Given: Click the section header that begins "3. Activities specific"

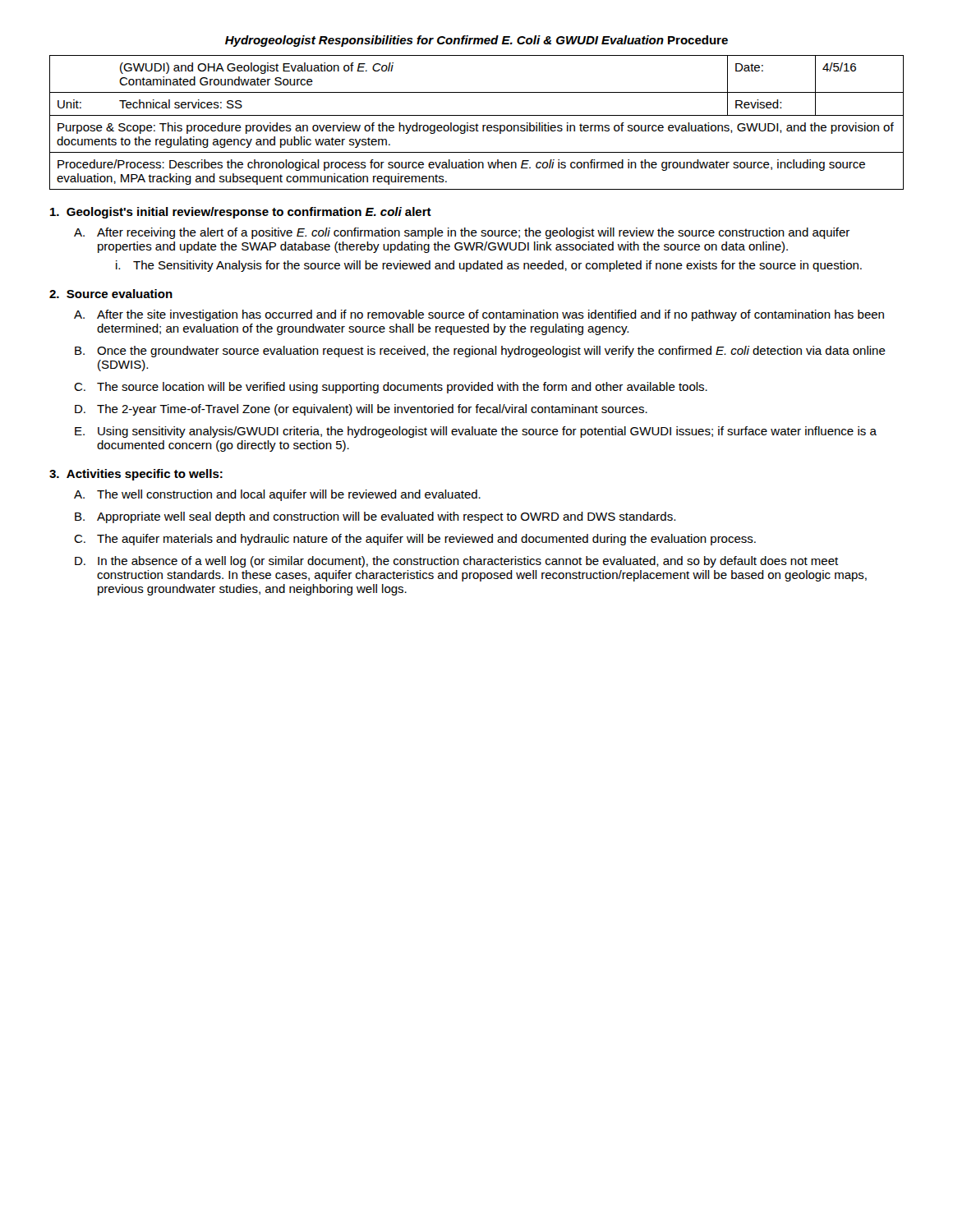Looking at the screenshot, I should coord(136,474).
